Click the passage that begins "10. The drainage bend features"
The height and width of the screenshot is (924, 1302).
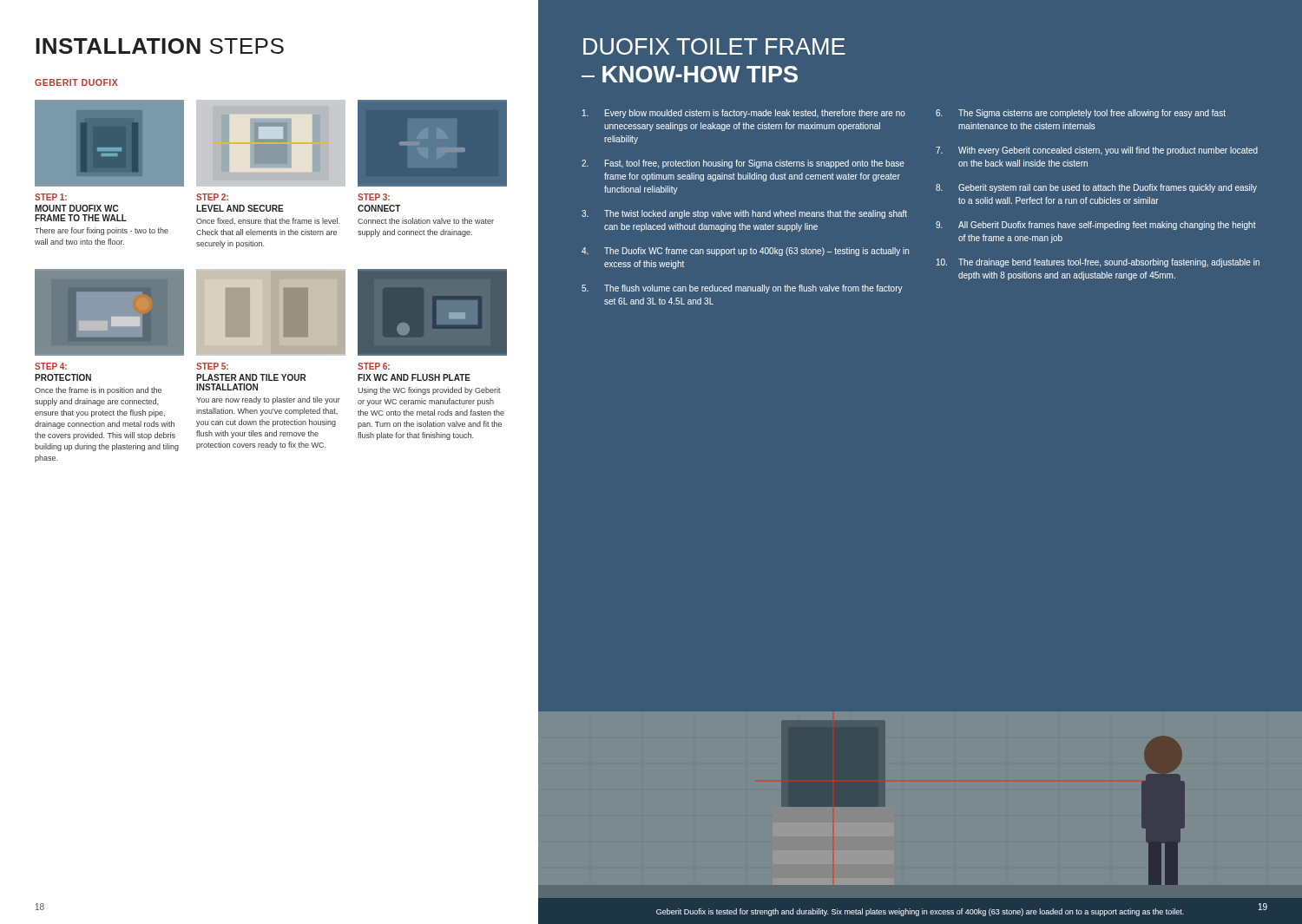1100,269
